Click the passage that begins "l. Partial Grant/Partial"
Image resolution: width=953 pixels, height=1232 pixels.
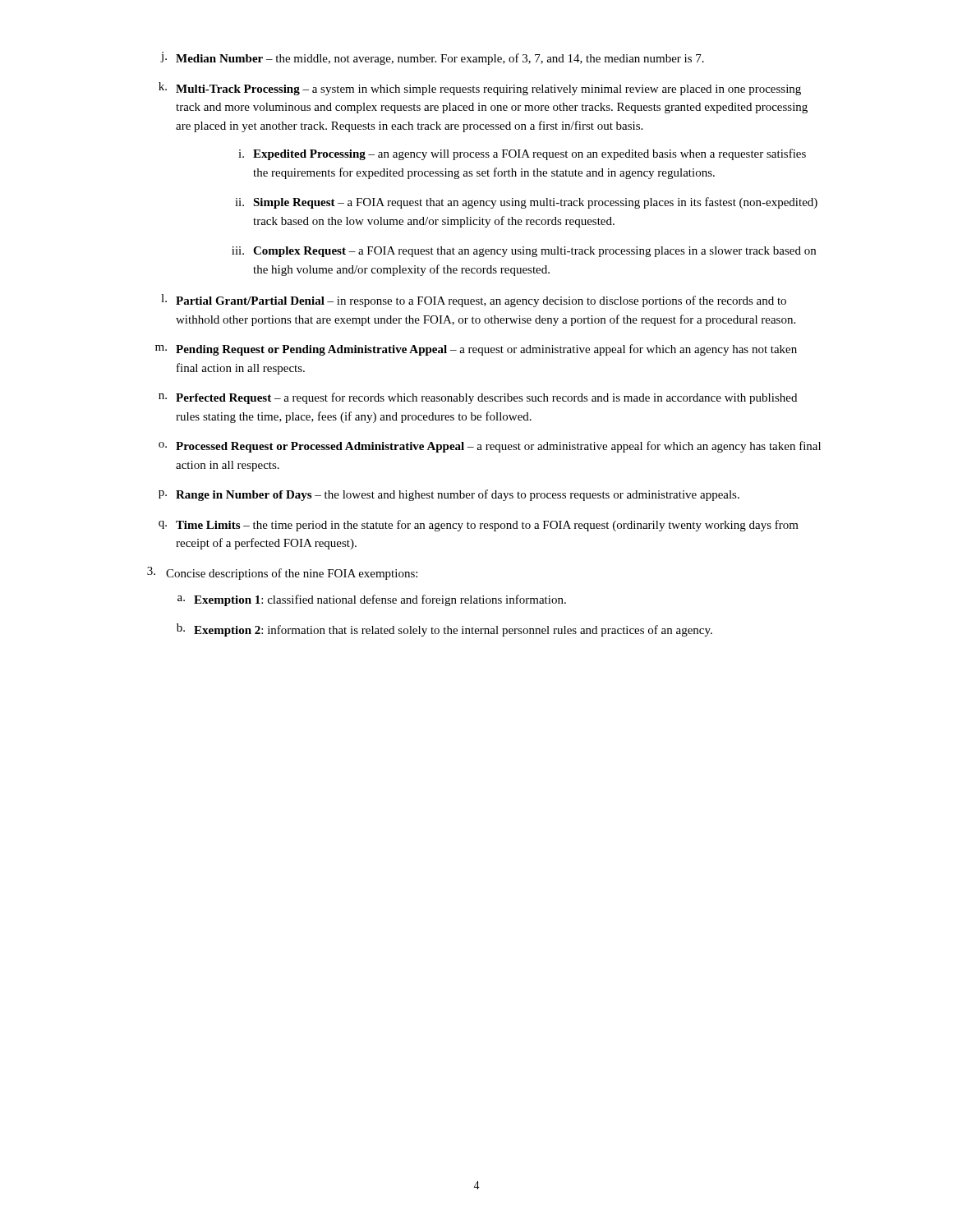tap(476, 310)
